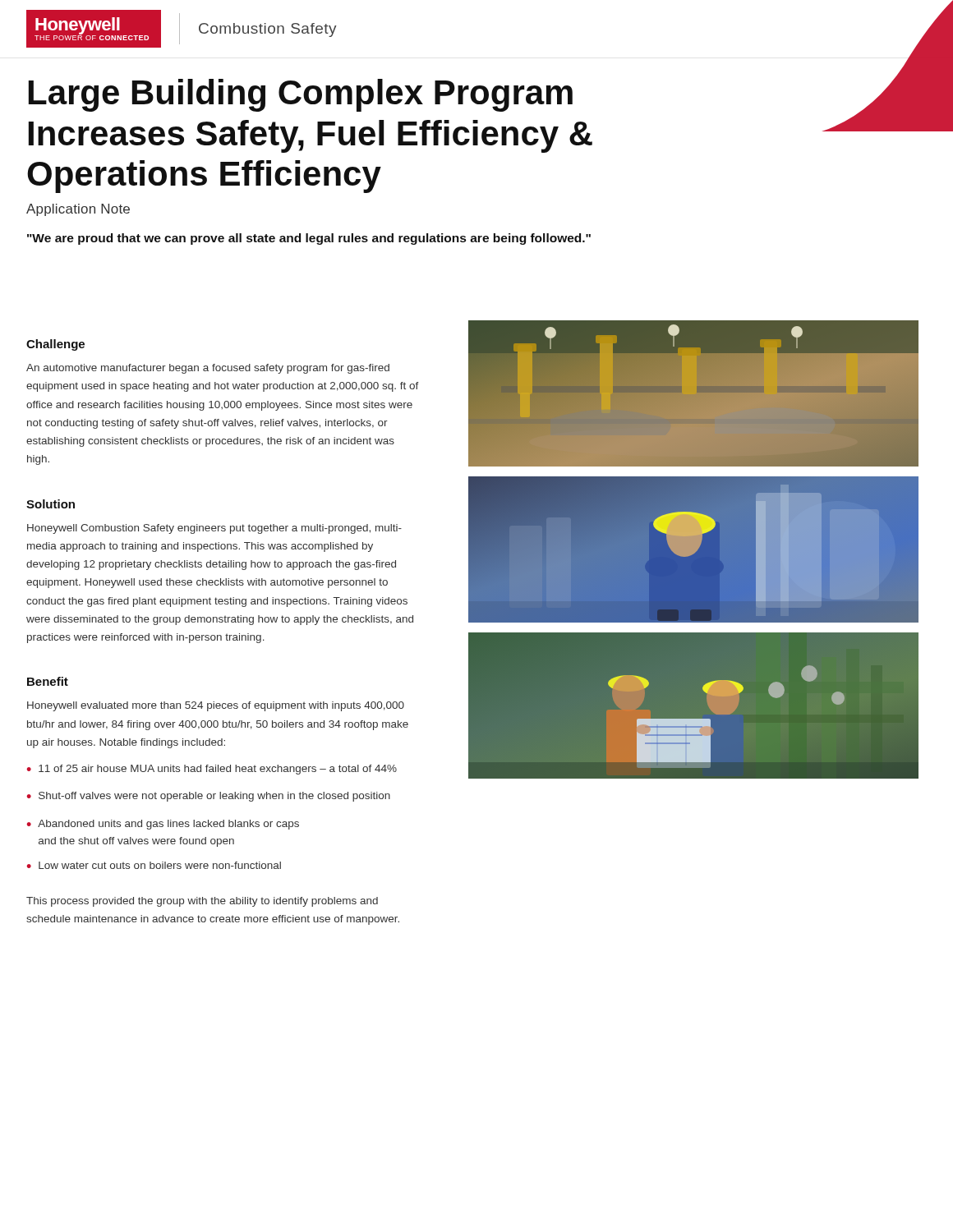This screenshot has width=953, height=1232.
Task: Where is the passage that starts "Honeywell Combustion Safety"?
Action: tap(220, 582)
